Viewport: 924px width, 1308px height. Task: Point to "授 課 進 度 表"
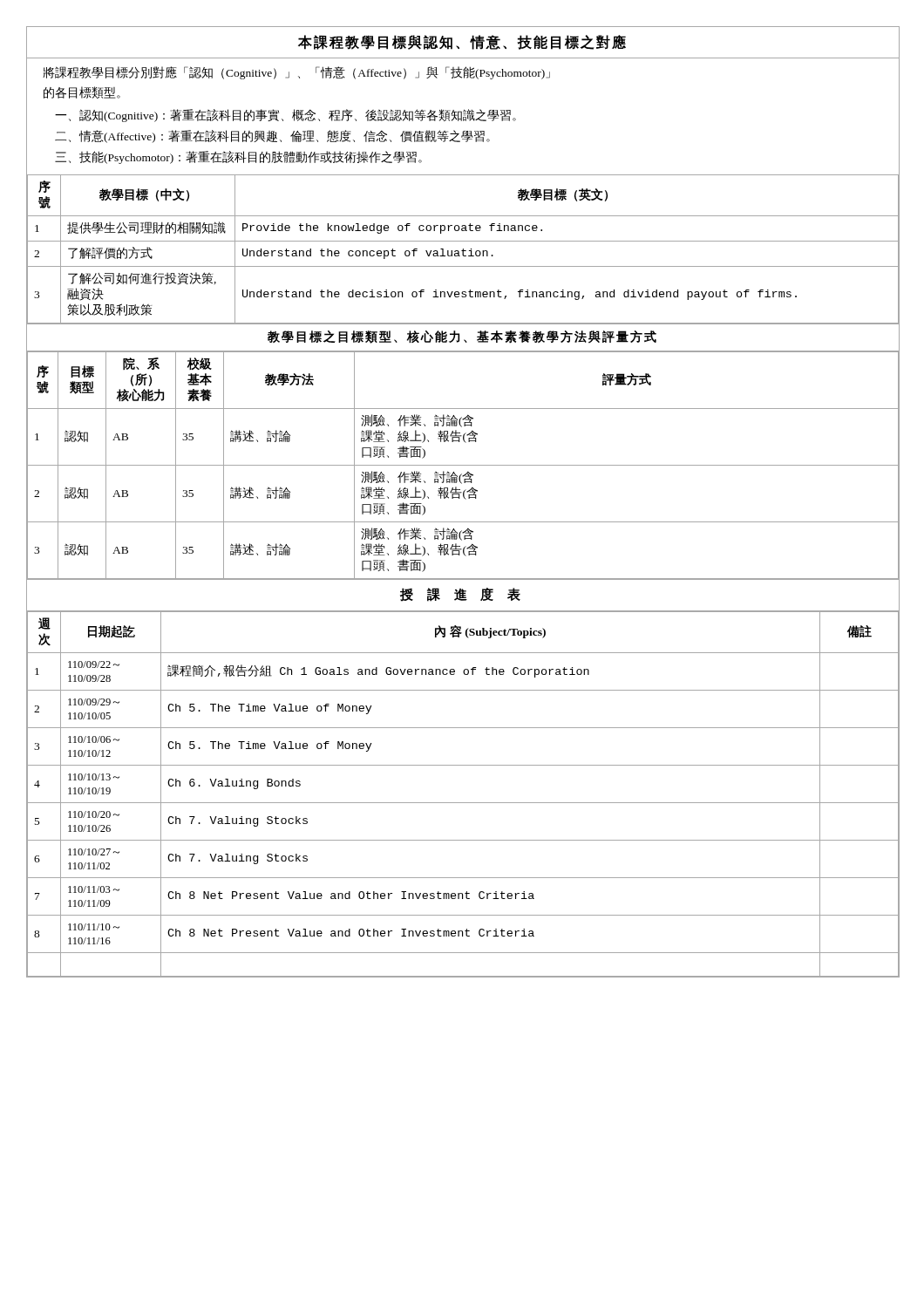(x=463, y=595)
